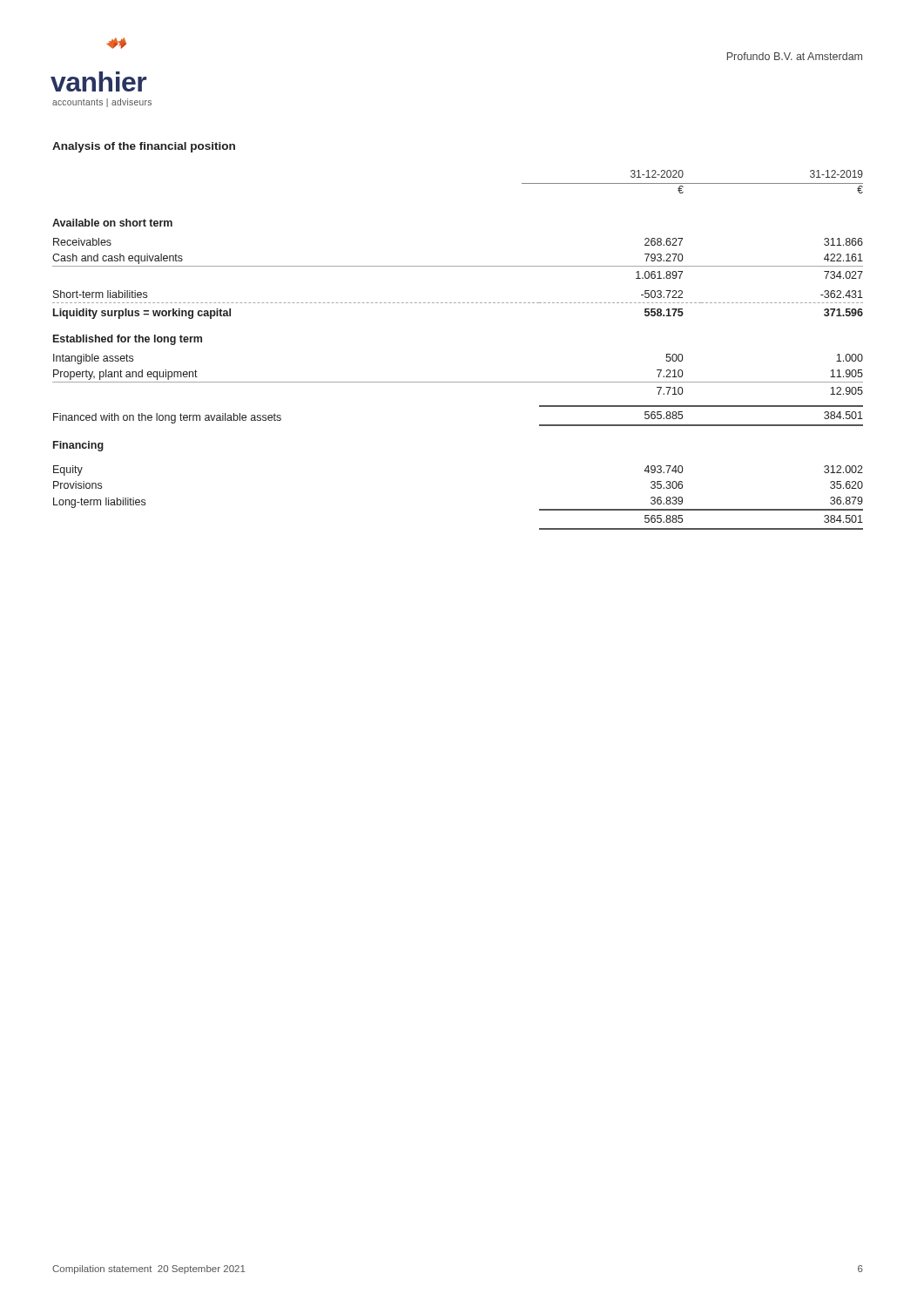Point to "Analysis of the financial position"
Image resolution: width=924 pixels, height=1307 pixels.
[x=144, y=146]
